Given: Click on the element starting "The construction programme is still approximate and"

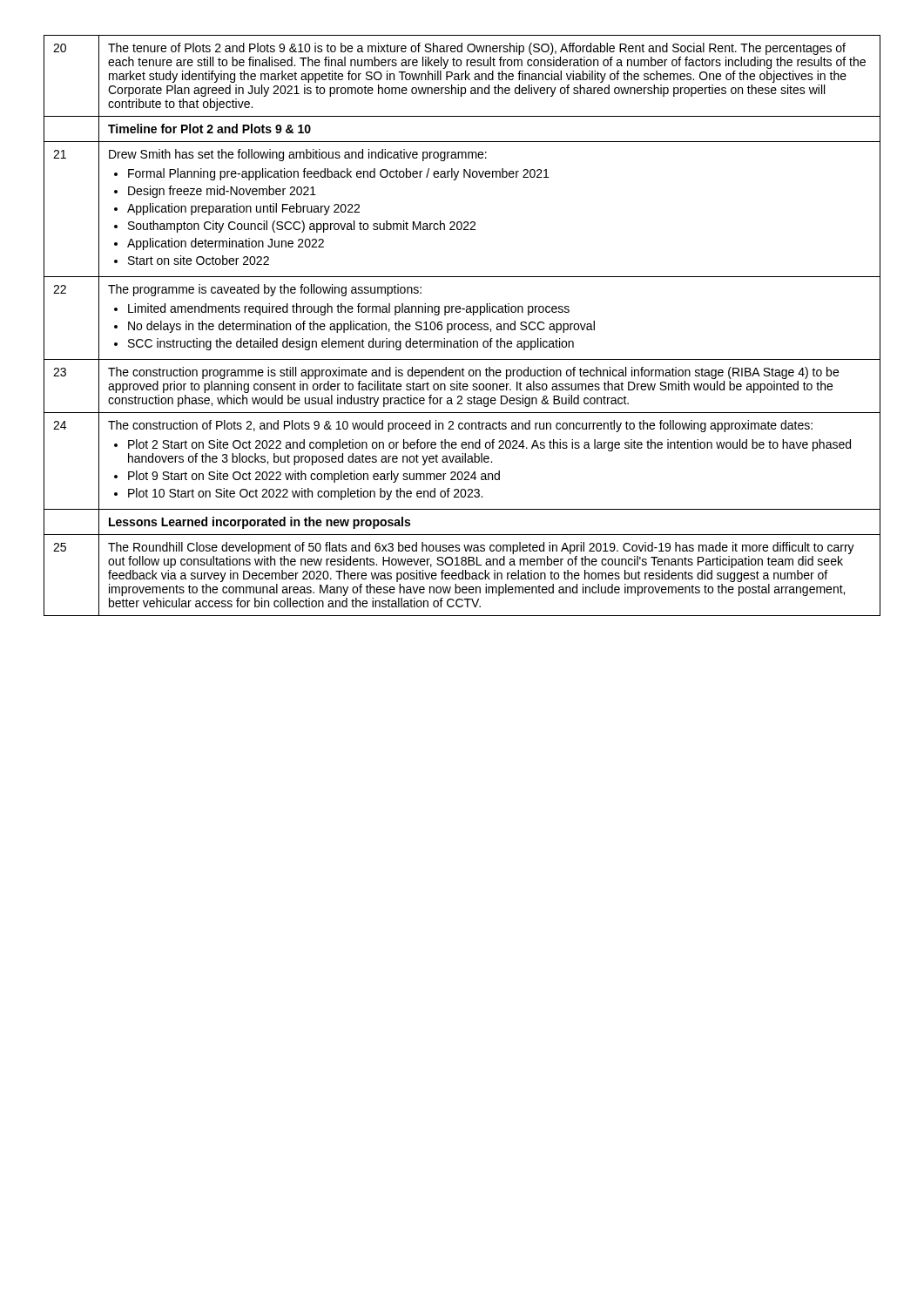Looking at the screenshot, I should [474, 386].
